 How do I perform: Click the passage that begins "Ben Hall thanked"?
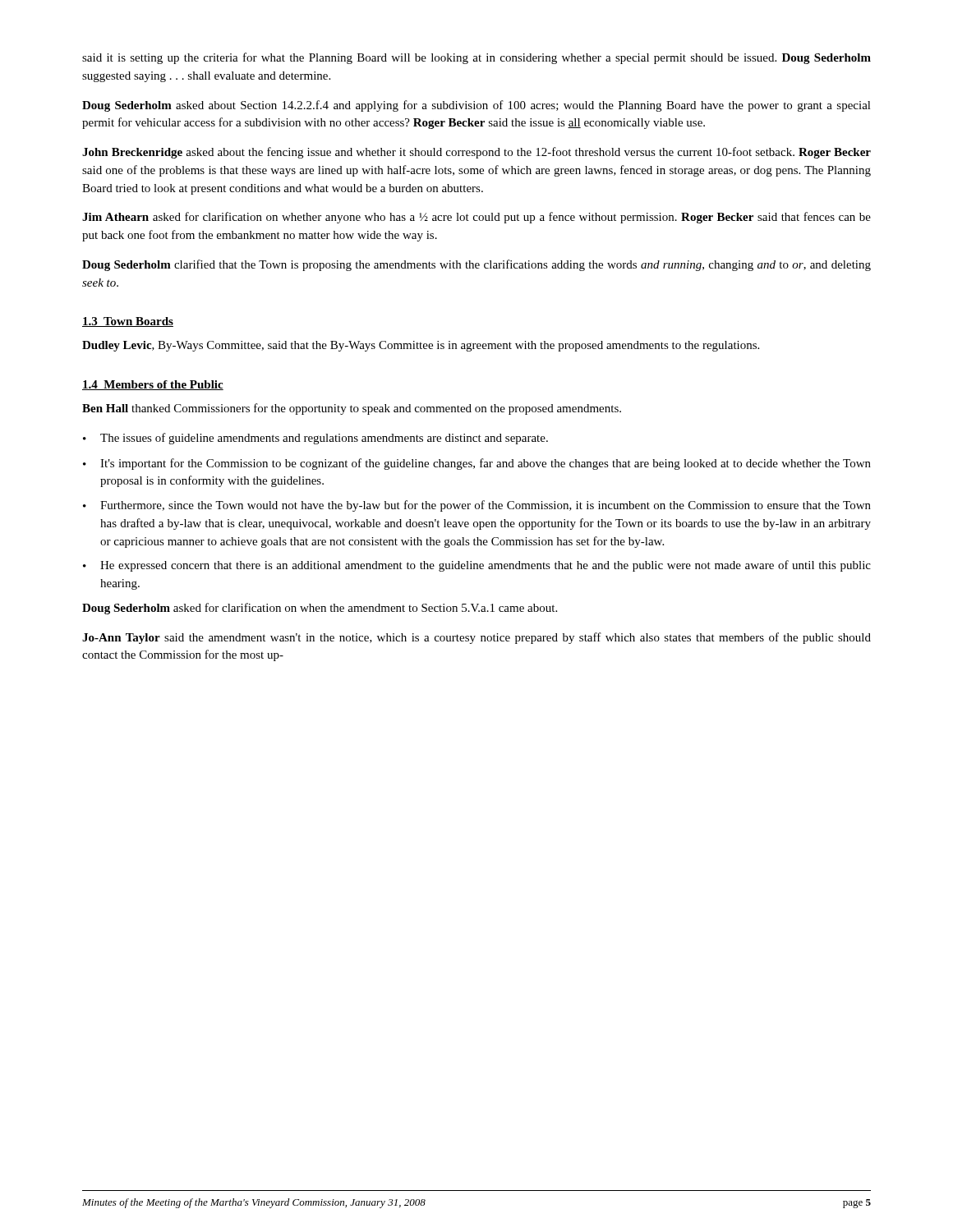coord(352,408)
